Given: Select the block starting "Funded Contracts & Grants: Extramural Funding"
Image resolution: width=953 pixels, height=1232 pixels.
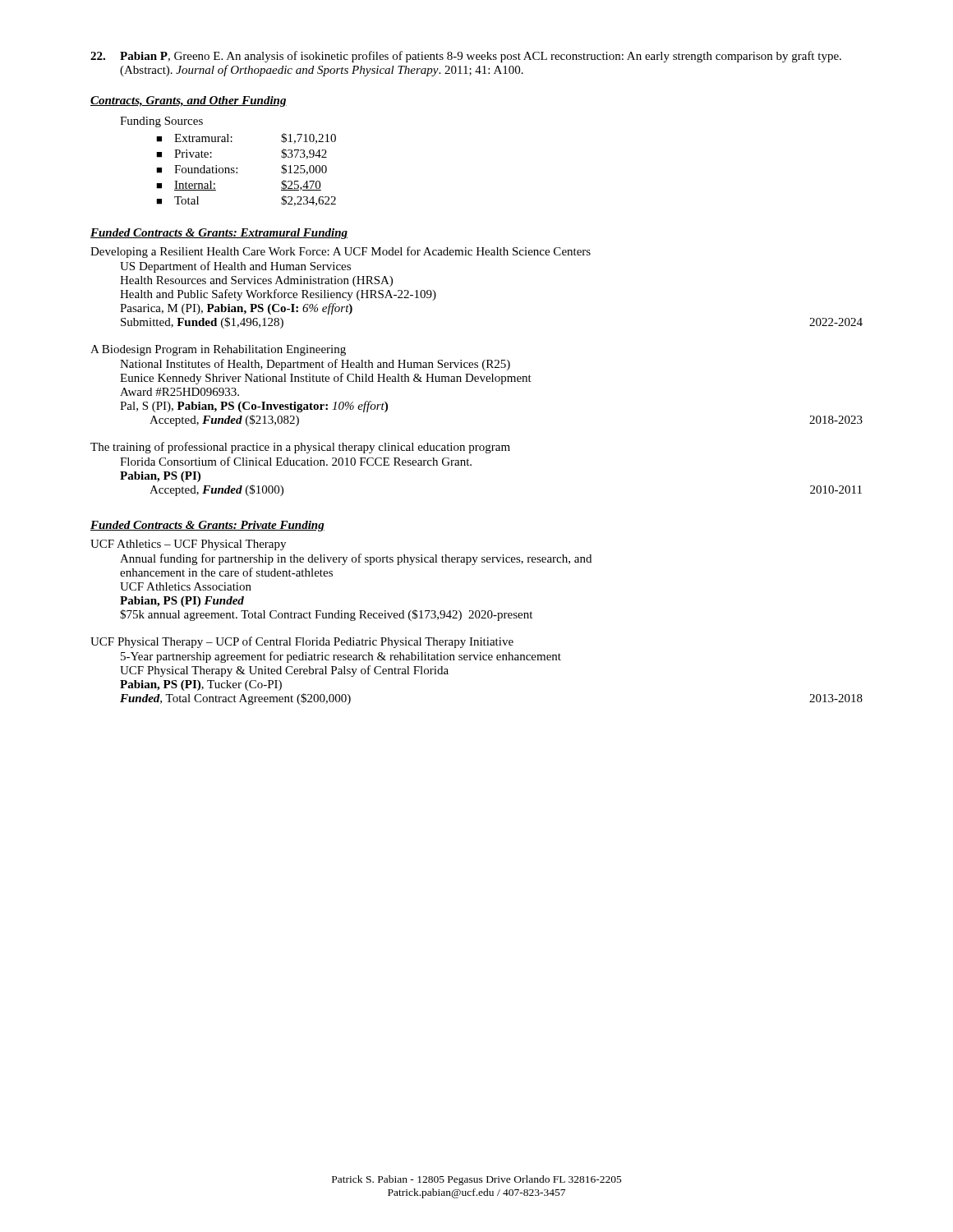Looking at the screenshot, I should coord(219,232).
